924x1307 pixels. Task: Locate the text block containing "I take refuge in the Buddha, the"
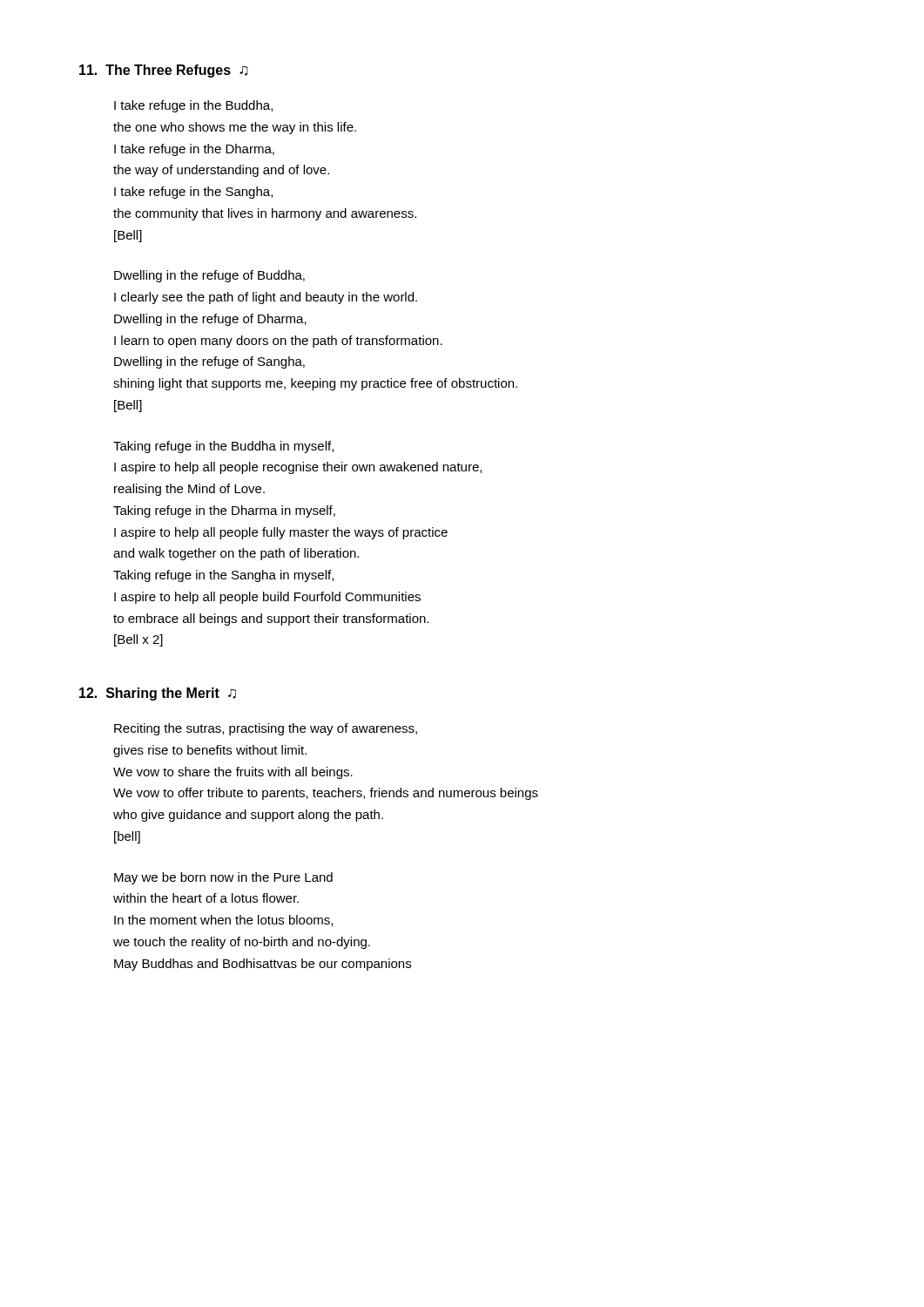(x=193, y=106)
